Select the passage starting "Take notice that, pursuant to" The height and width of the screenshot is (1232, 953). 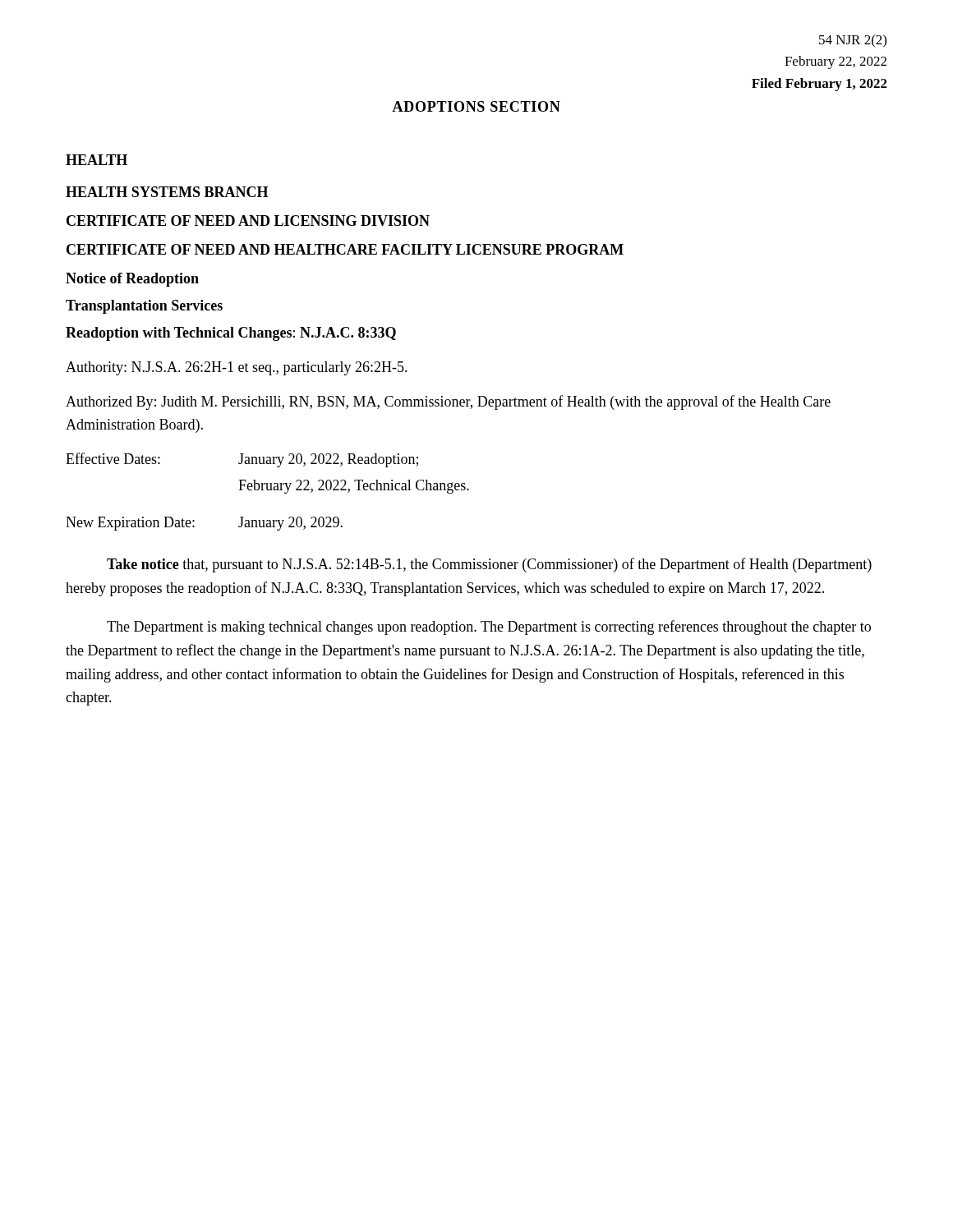coord(469,576)
